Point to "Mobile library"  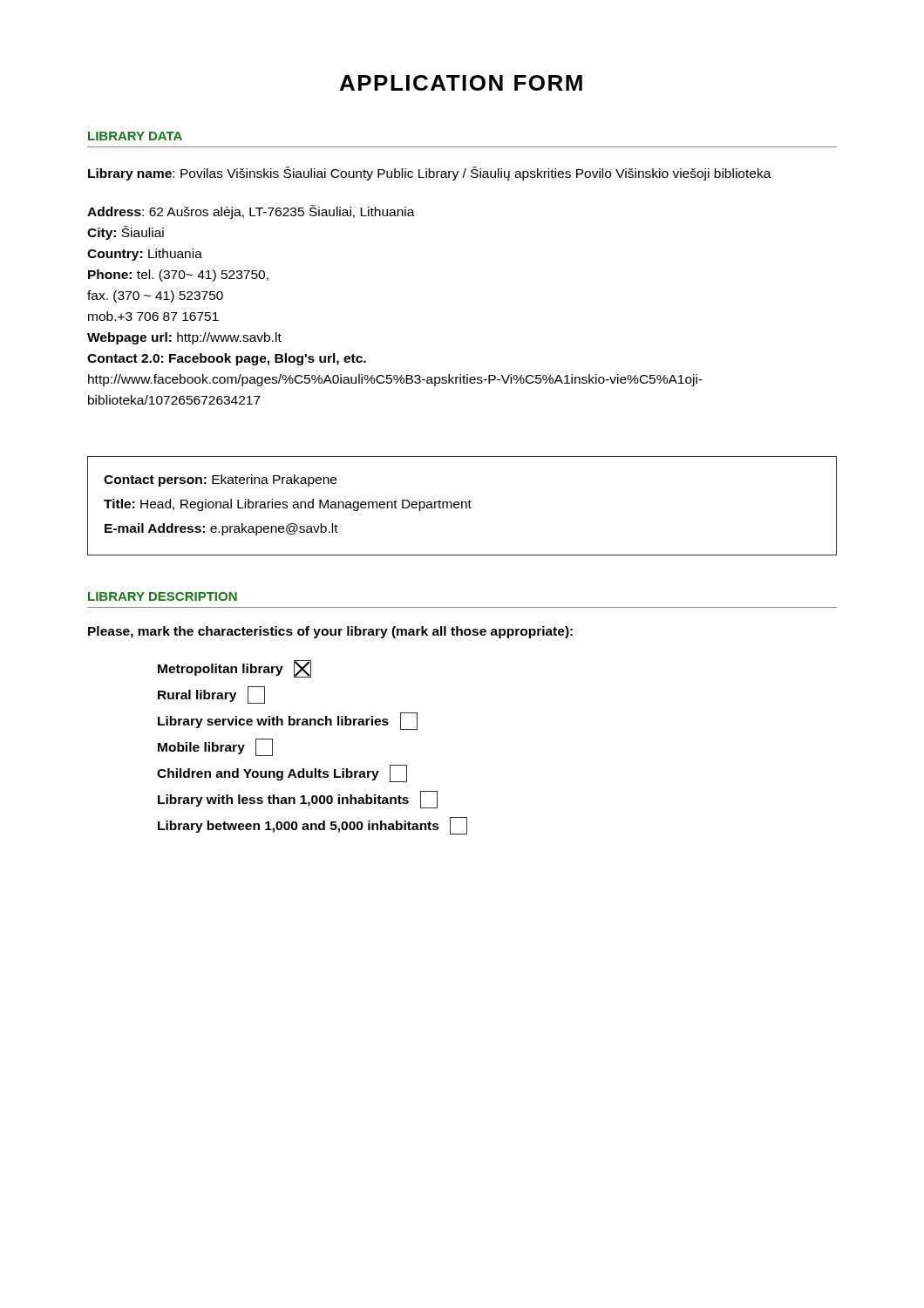click(215, 747)
